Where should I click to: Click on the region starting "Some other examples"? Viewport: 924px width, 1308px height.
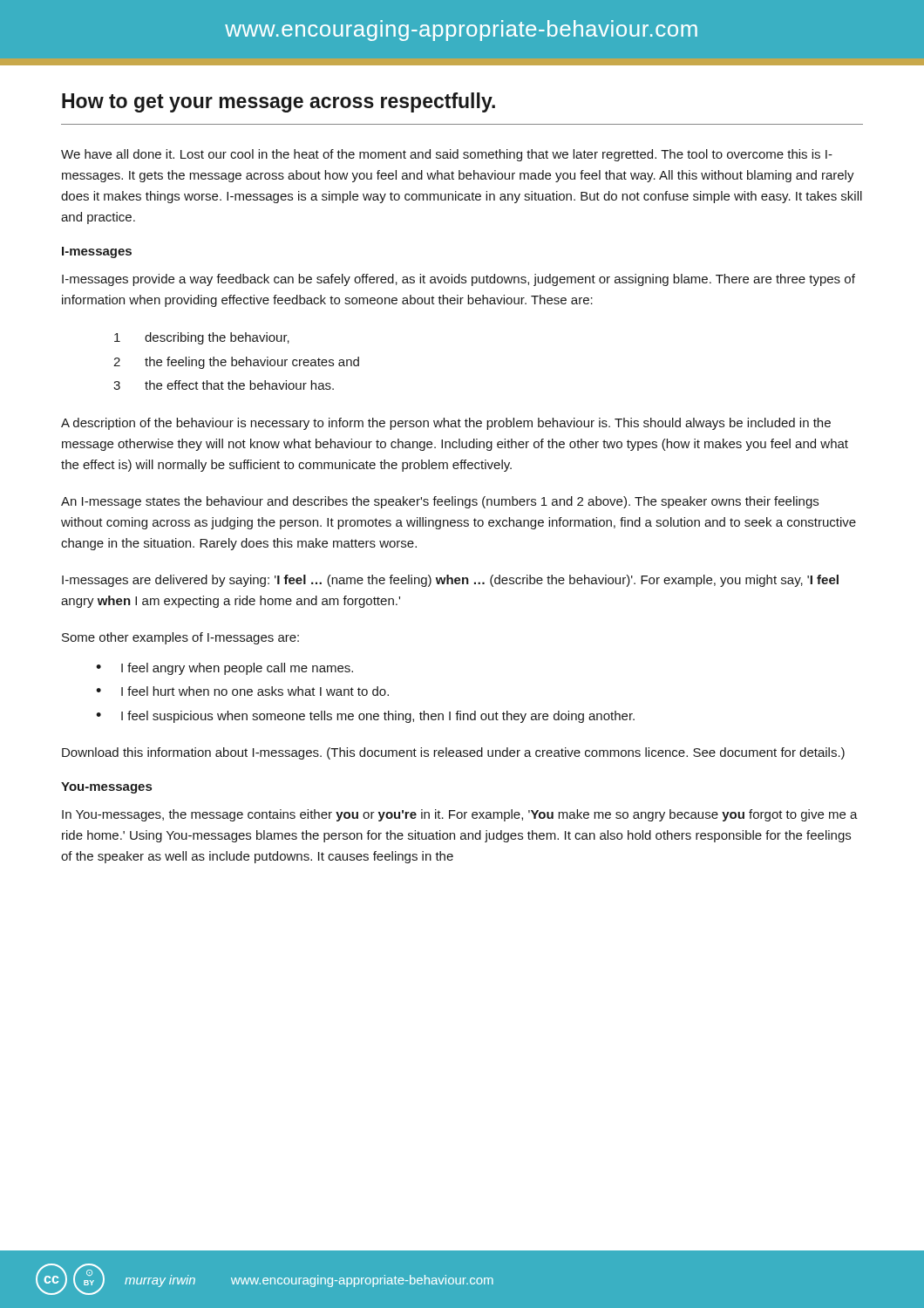coord(181,637)
